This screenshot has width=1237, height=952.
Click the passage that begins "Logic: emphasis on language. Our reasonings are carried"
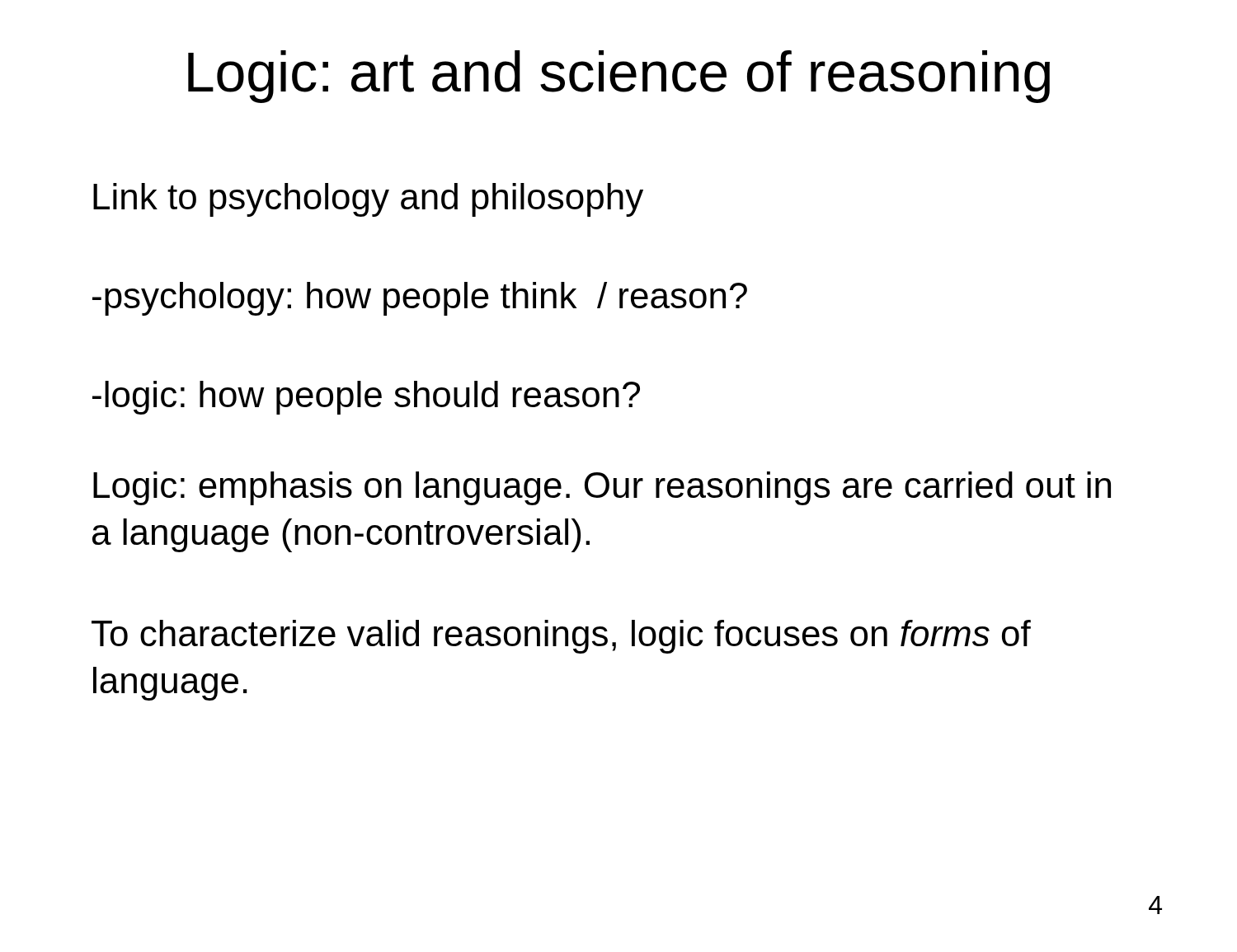602,509
